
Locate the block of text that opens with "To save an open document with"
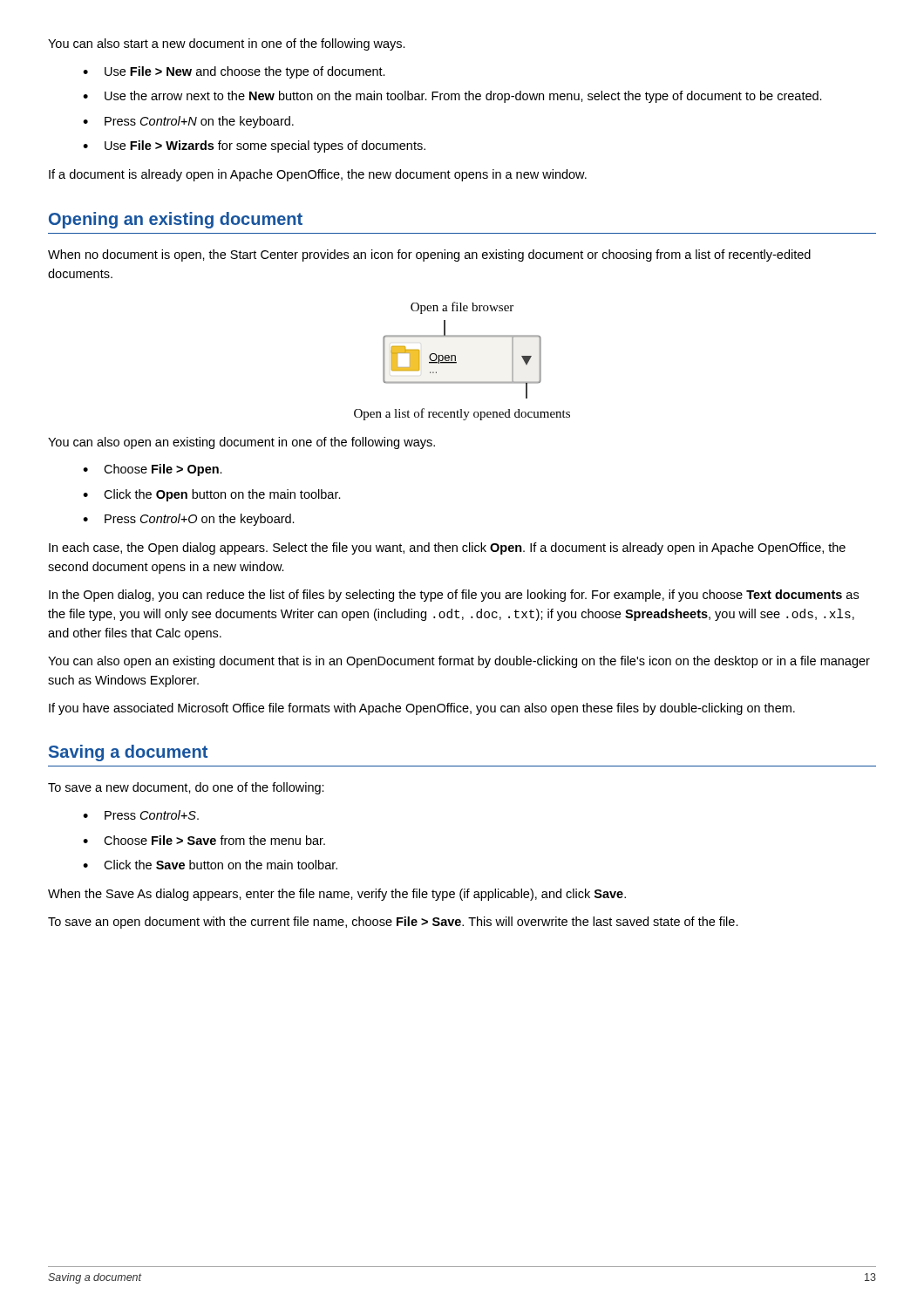[x=393, y=922]
